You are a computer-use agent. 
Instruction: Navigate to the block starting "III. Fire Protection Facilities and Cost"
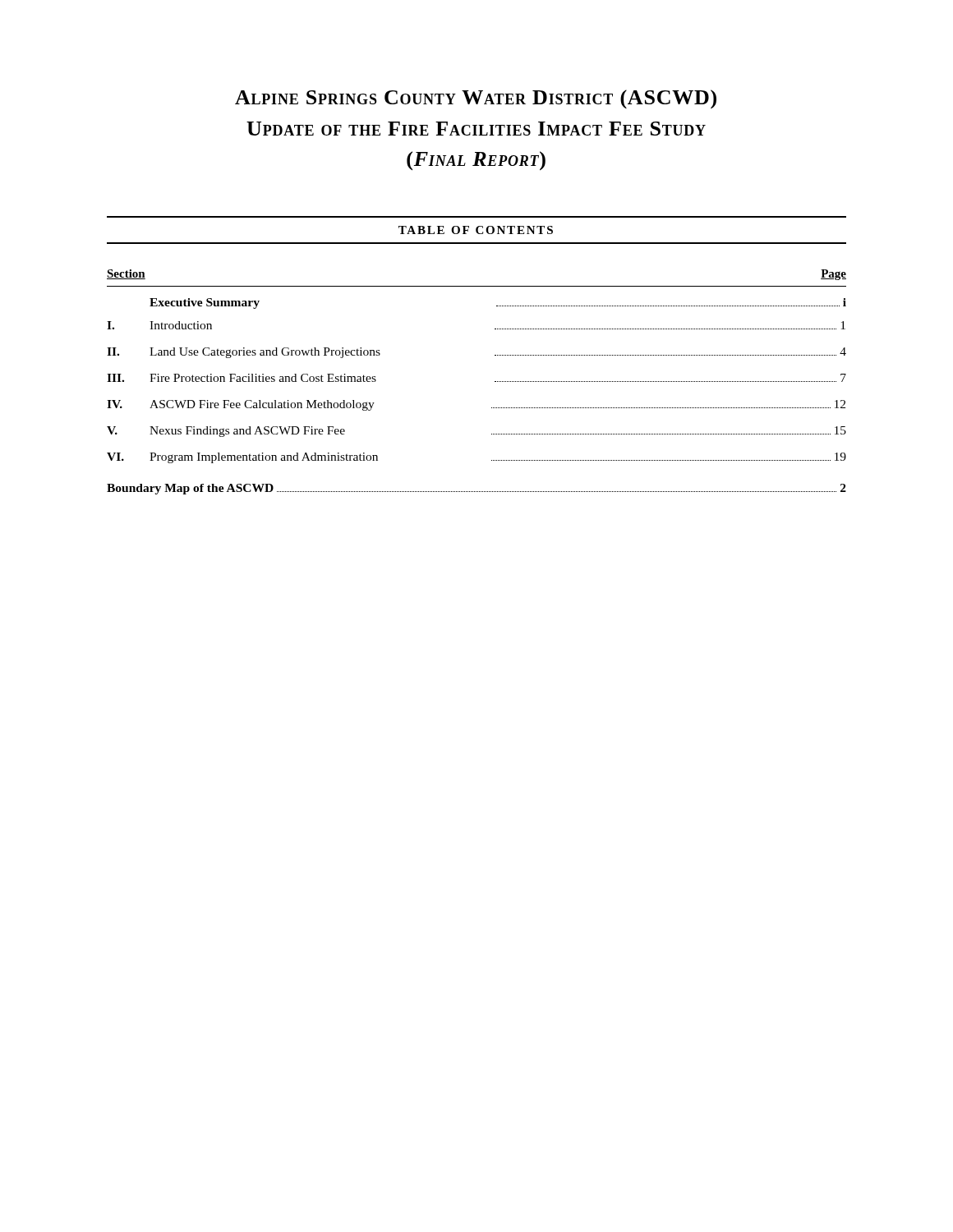115,377
